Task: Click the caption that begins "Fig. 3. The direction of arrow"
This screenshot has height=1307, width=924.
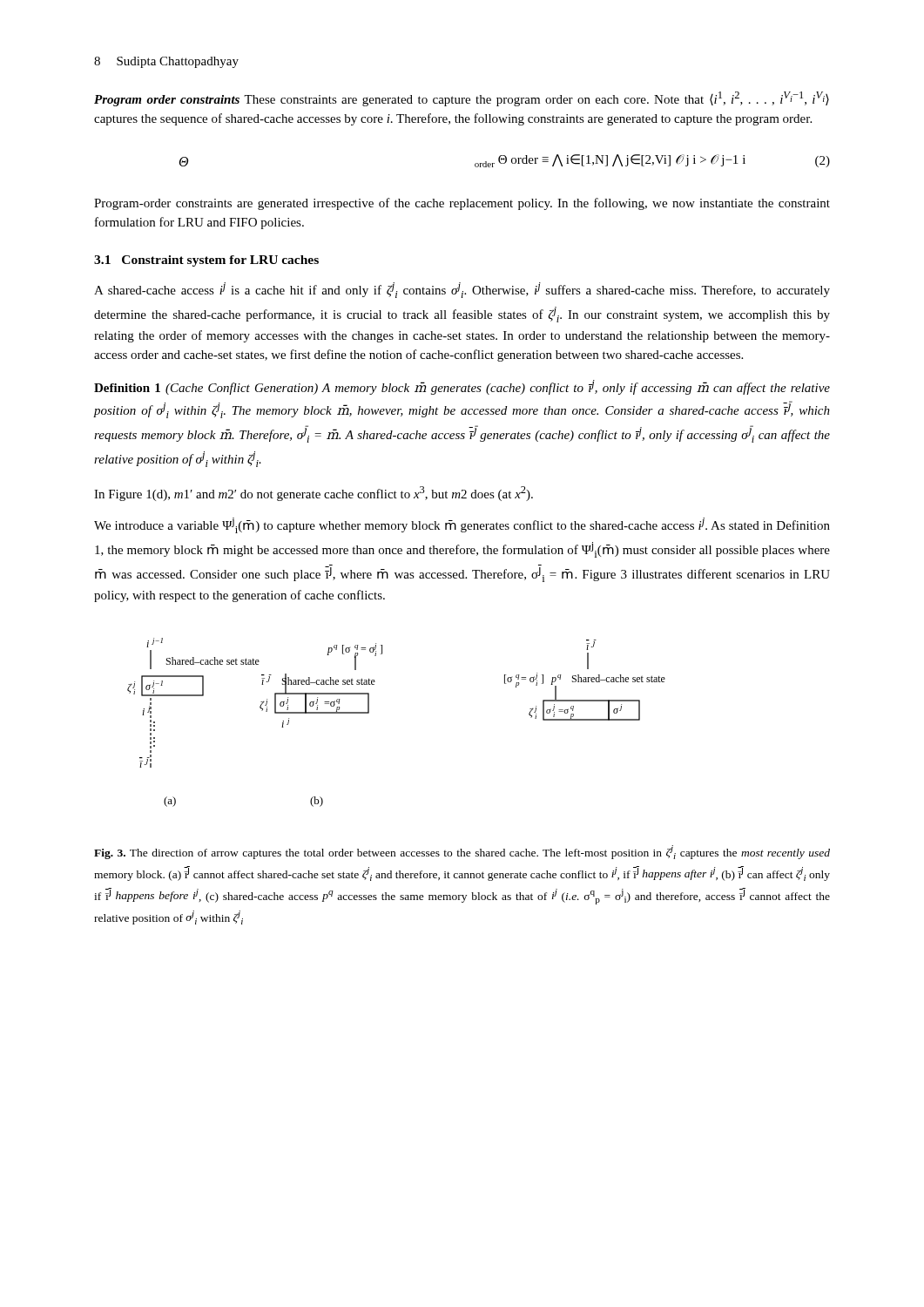Action: pyautogui.click(x=462, y=884)
